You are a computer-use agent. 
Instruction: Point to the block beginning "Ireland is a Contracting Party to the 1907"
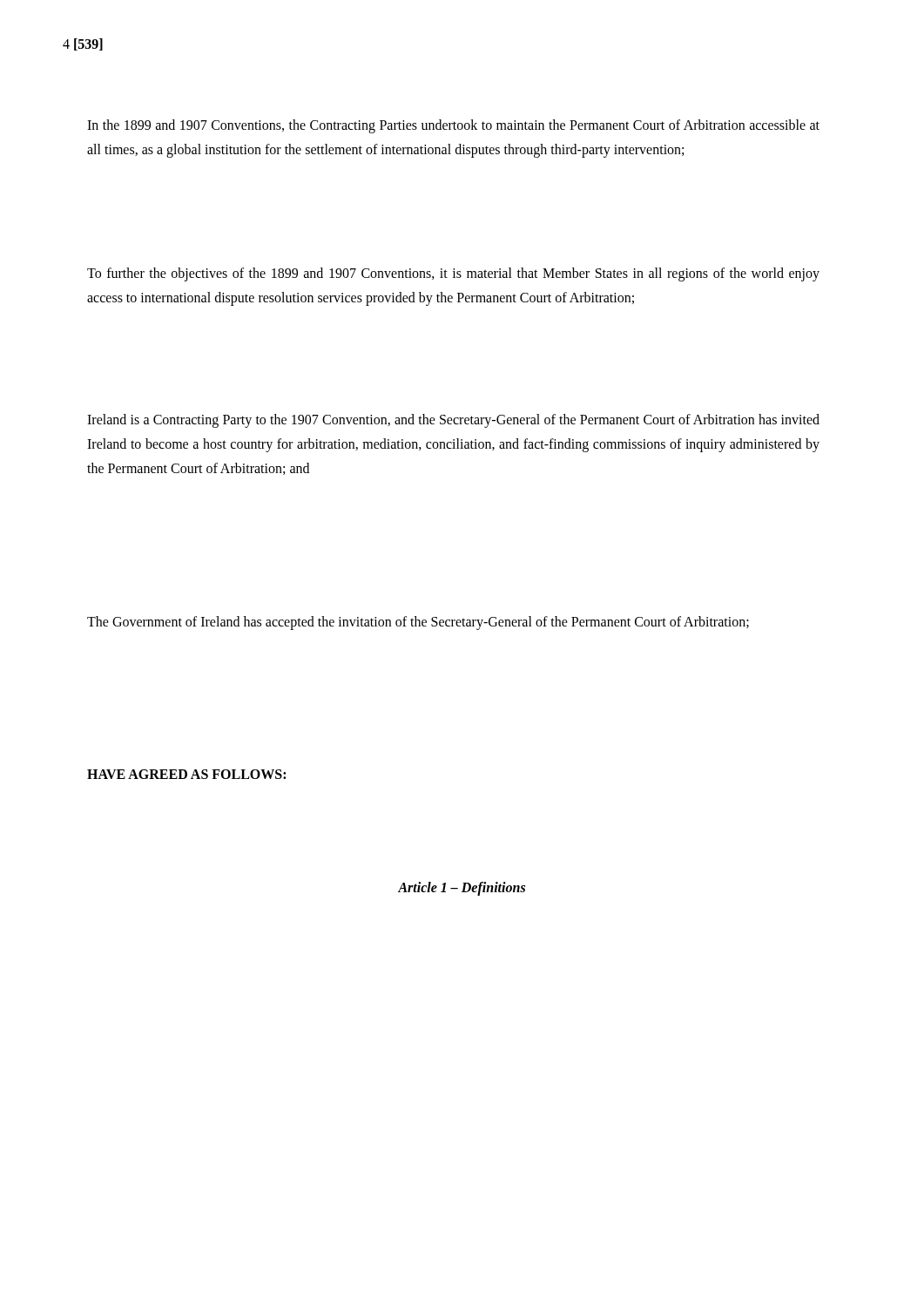pyautogui.click(x=453, y=444)
